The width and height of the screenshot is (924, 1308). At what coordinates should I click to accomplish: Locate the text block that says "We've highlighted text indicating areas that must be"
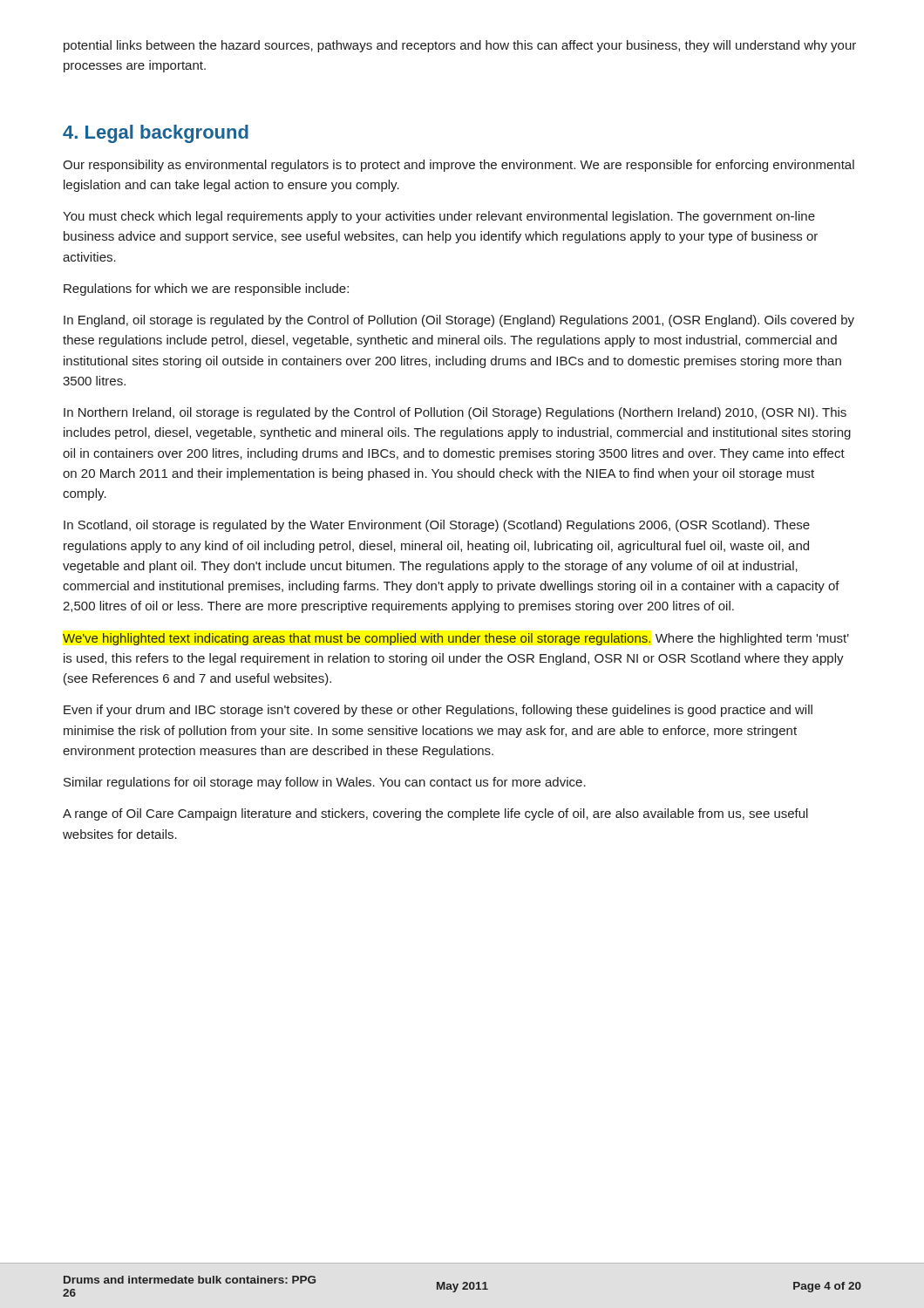[x=456, y=658]
